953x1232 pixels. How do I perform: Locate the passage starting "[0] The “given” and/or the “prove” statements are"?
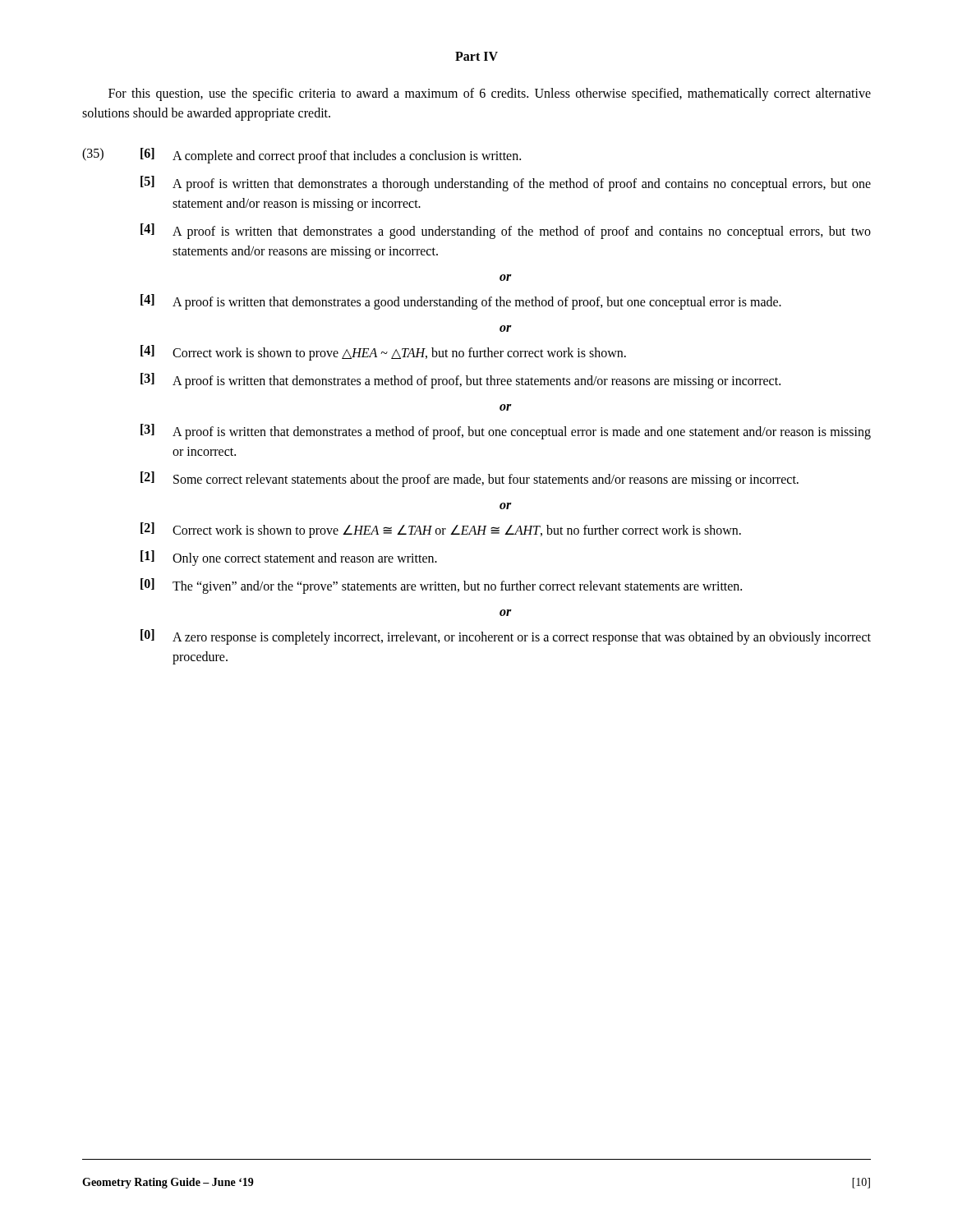pyautogui.click(x=505, y=586)
